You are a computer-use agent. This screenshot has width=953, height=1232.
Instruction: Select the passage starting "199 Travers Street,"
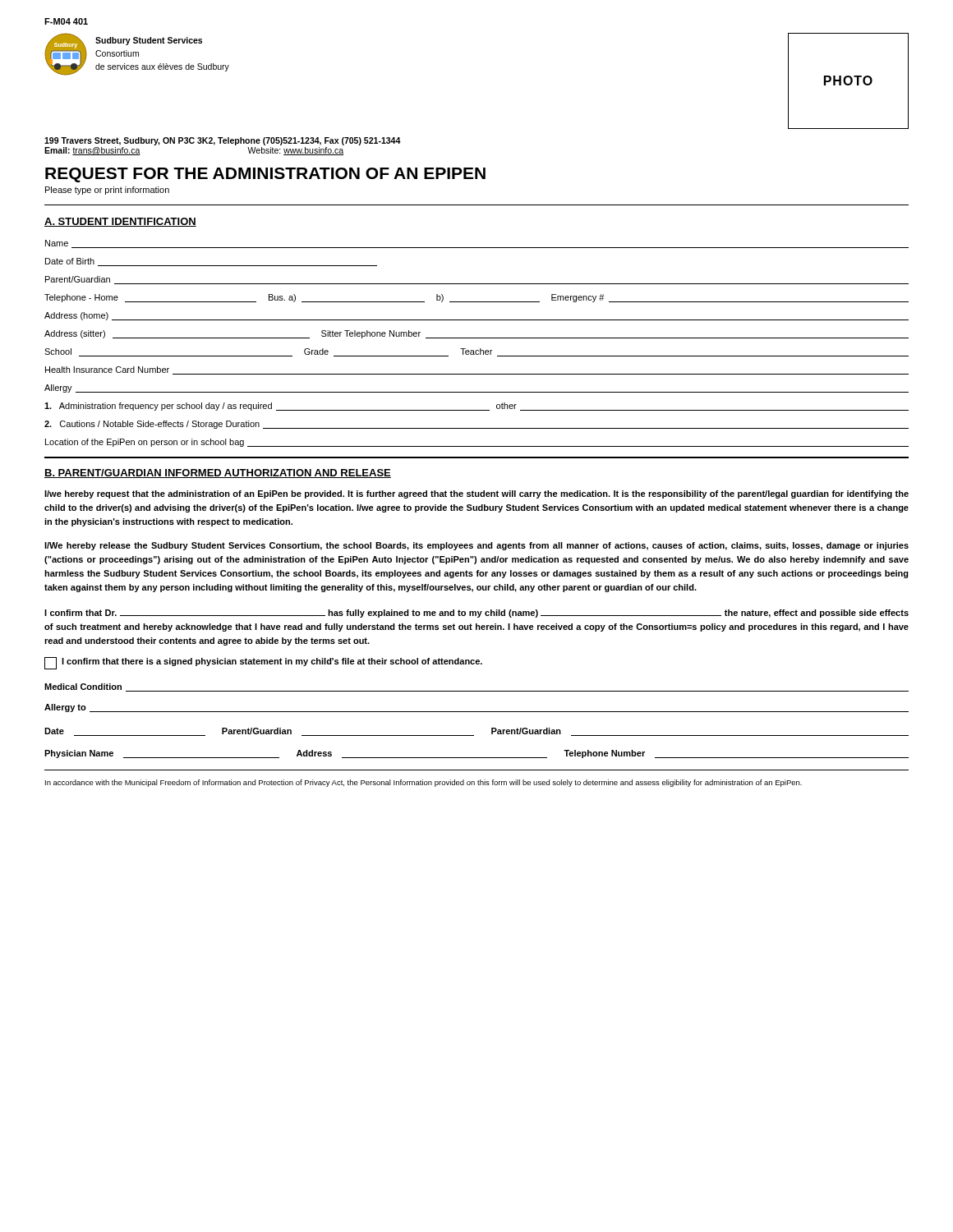click(222, 145)
